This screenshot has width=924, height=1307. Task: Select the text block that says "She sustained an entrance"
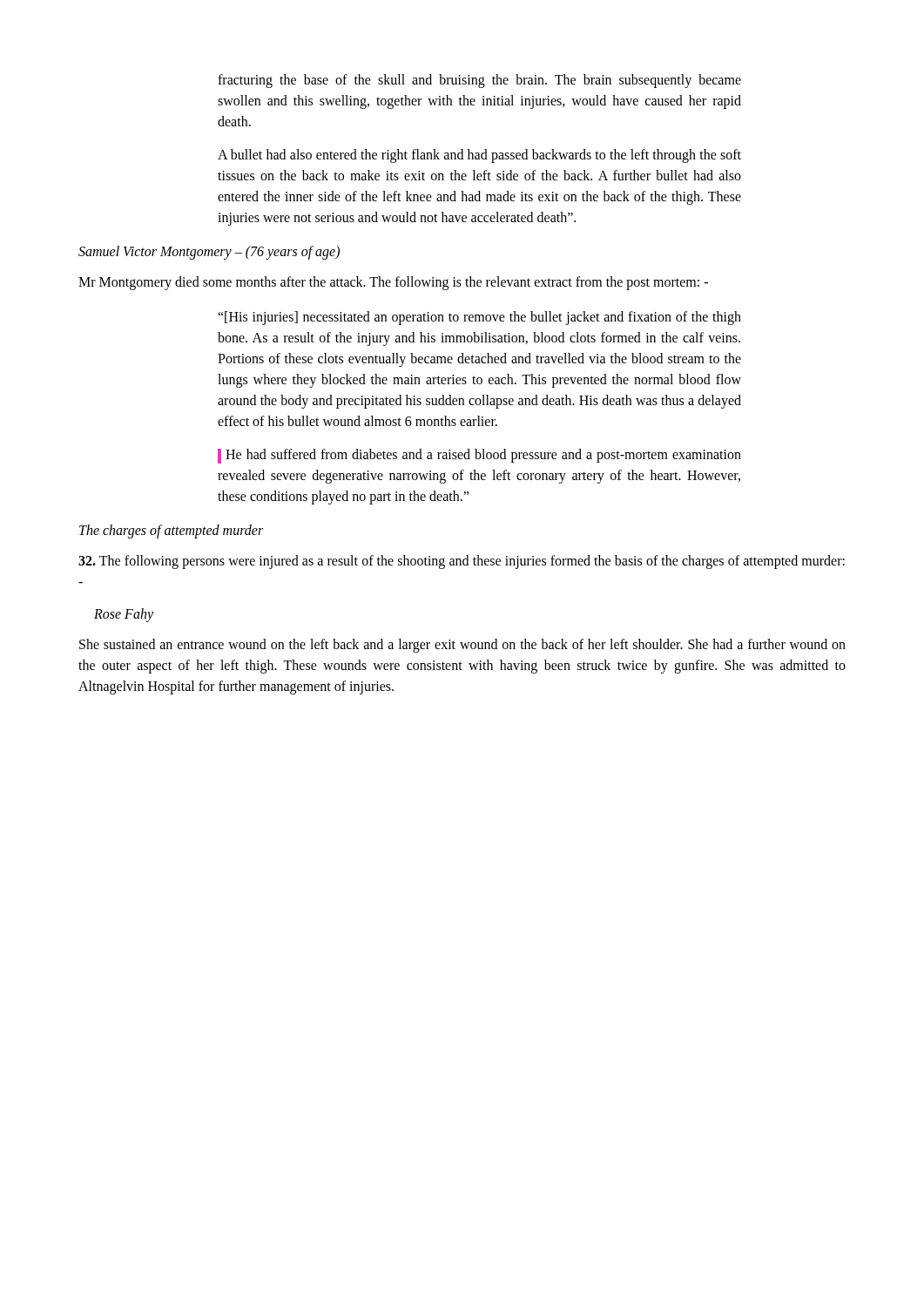coord(462,666)
